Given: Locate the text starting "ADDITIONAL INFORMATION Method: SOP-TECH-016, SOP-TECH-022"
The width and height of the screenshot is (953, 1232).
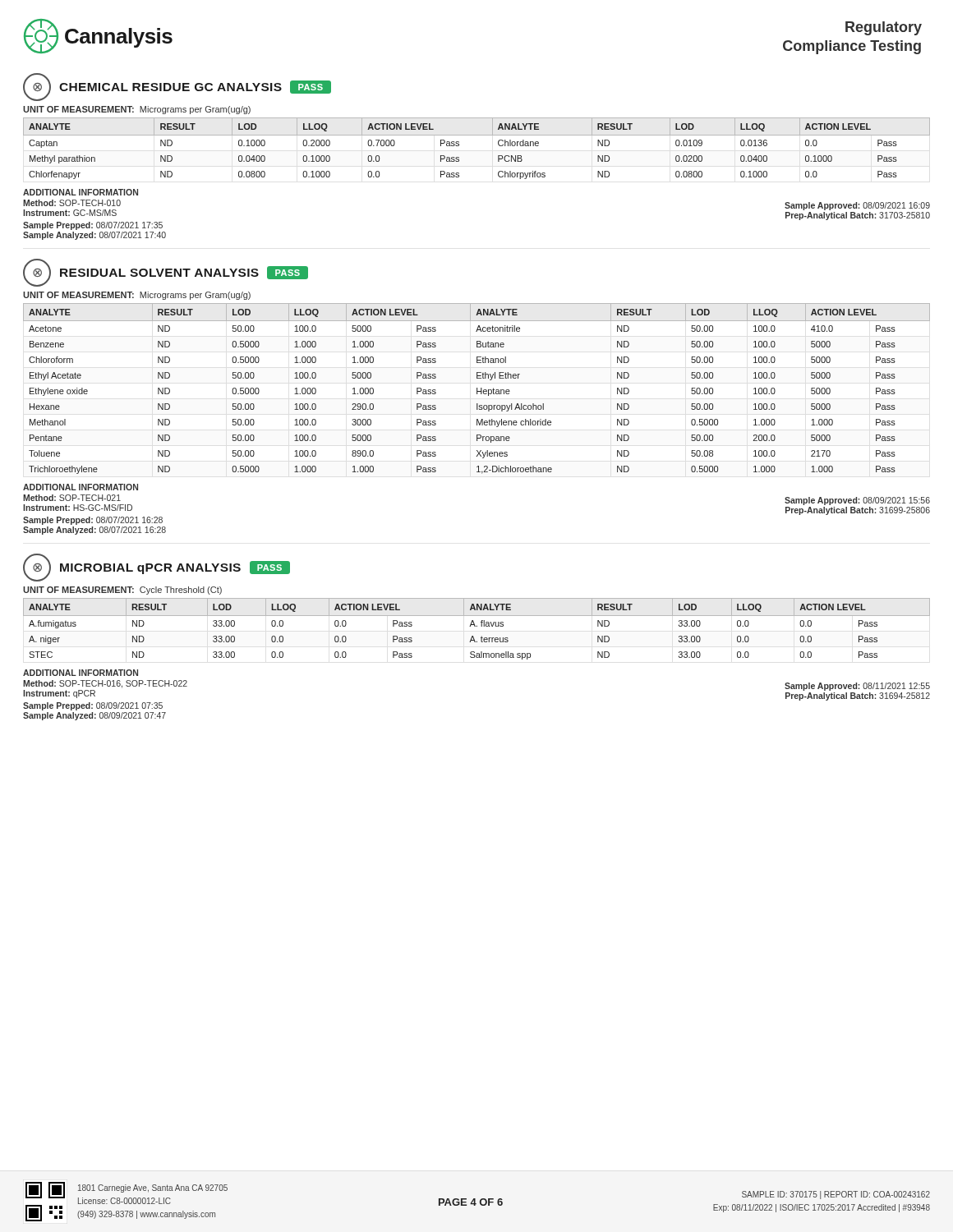Looking at the screenshot, I should click(x=81, y=673).
